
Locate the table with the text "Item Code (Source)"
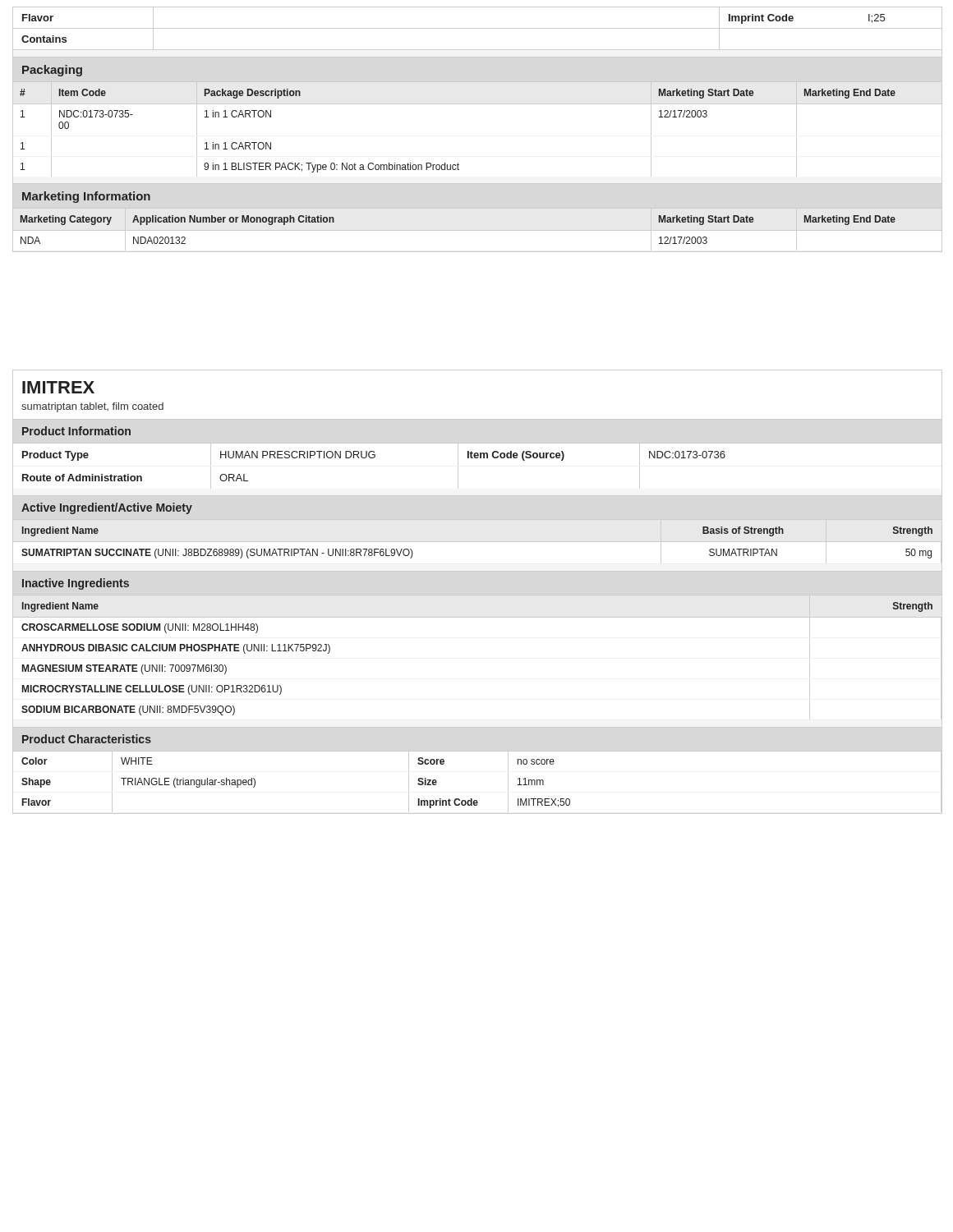(x=477, y=466)
